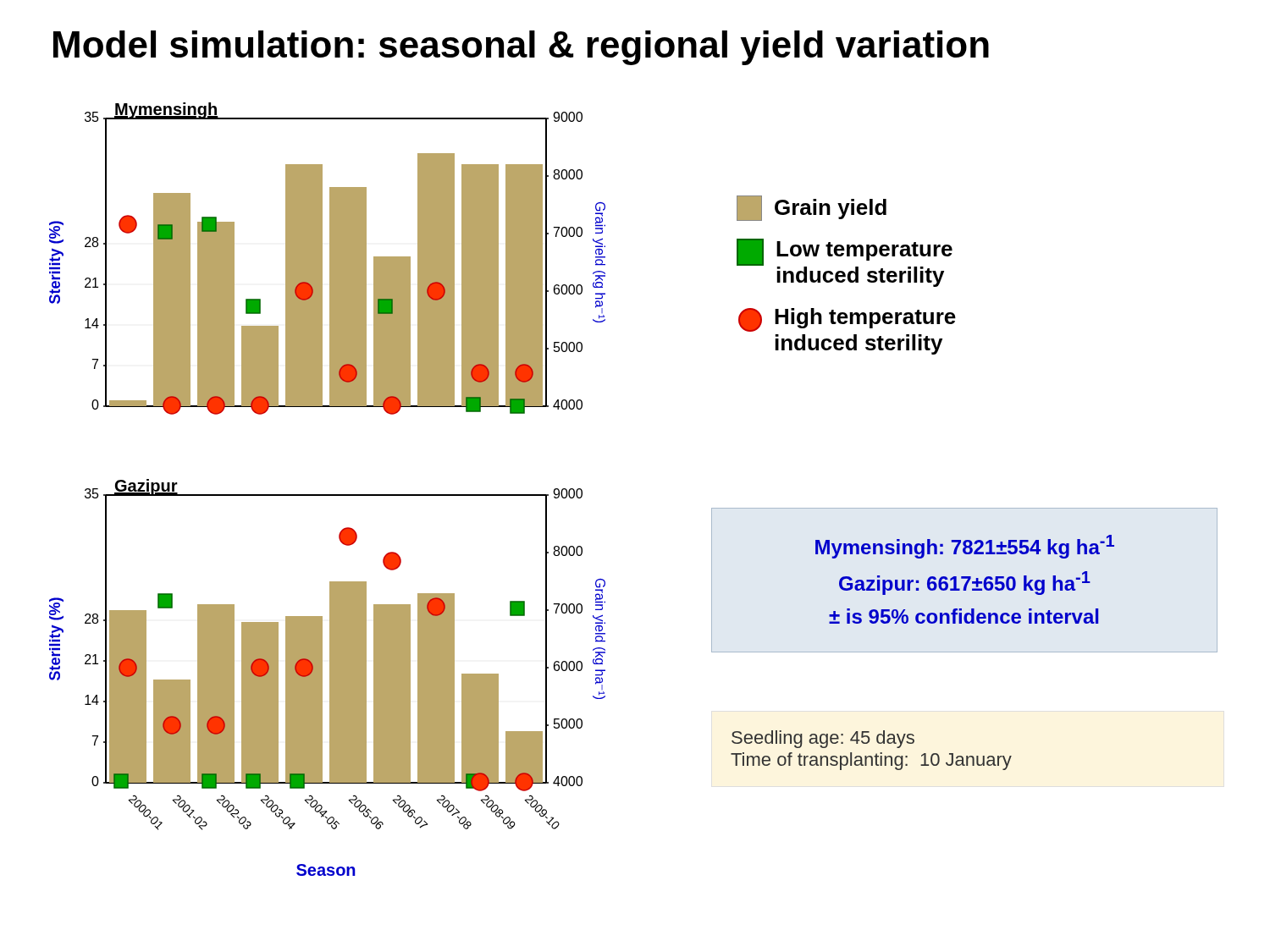Click the title that begins "Model simulation: seasonal &"
This screenshot has width=1270, height=952.
point(521,44)
